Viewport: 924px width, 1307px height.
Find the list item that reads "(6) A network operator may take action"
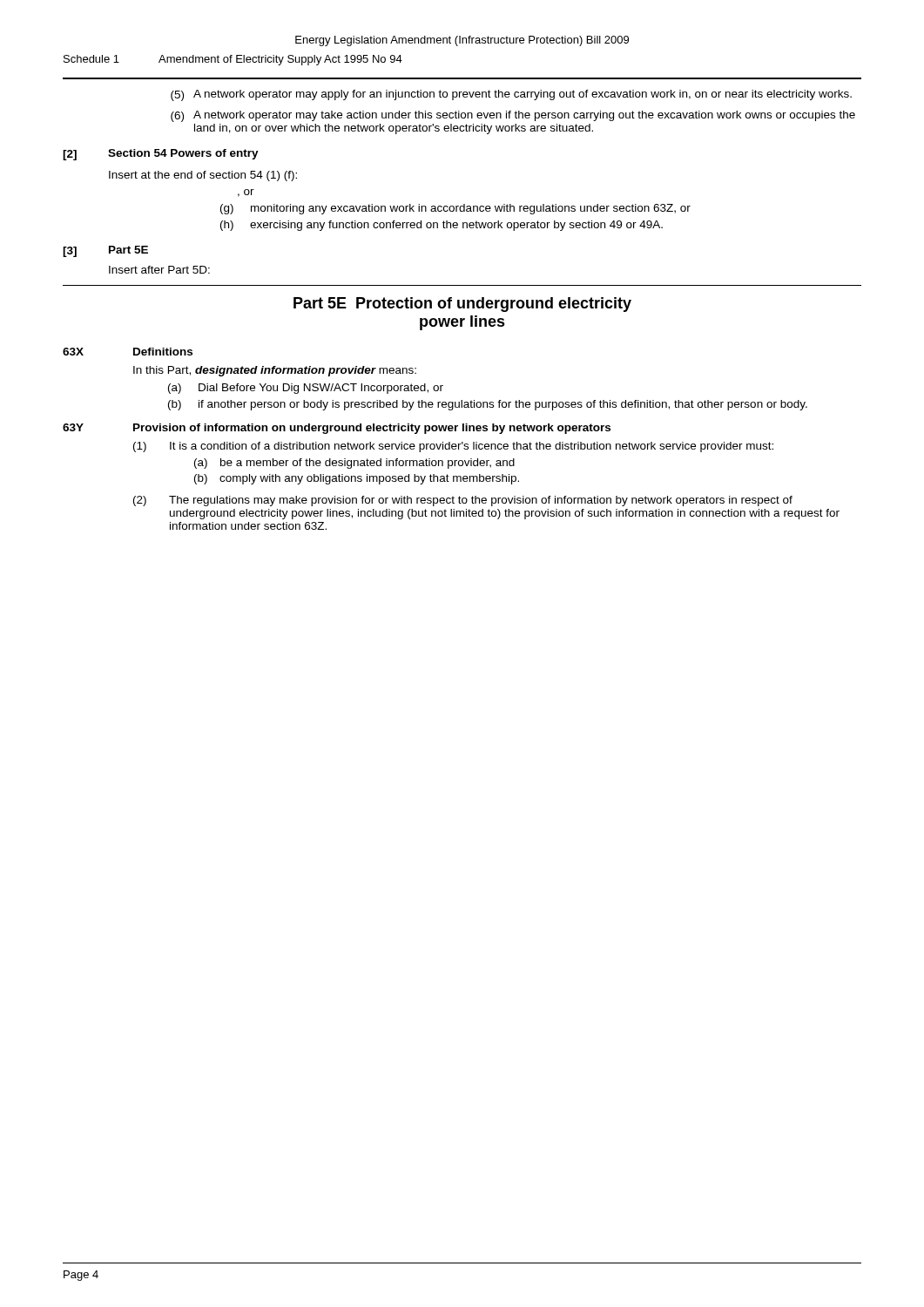pyautogui.click(x=462, y=121)
